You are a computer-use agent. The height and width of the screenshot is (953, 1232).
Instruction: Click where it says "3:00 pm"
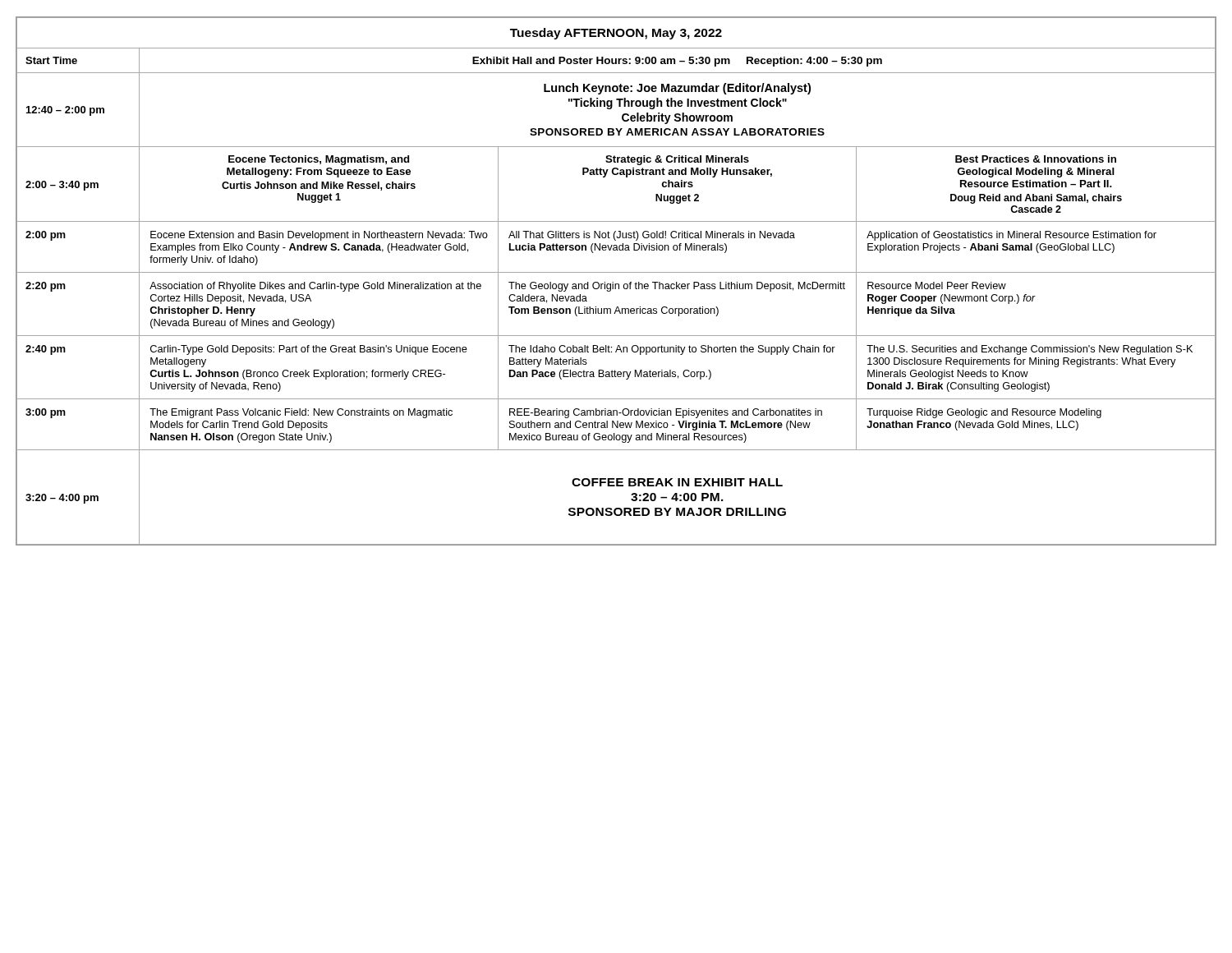point(46,412)
